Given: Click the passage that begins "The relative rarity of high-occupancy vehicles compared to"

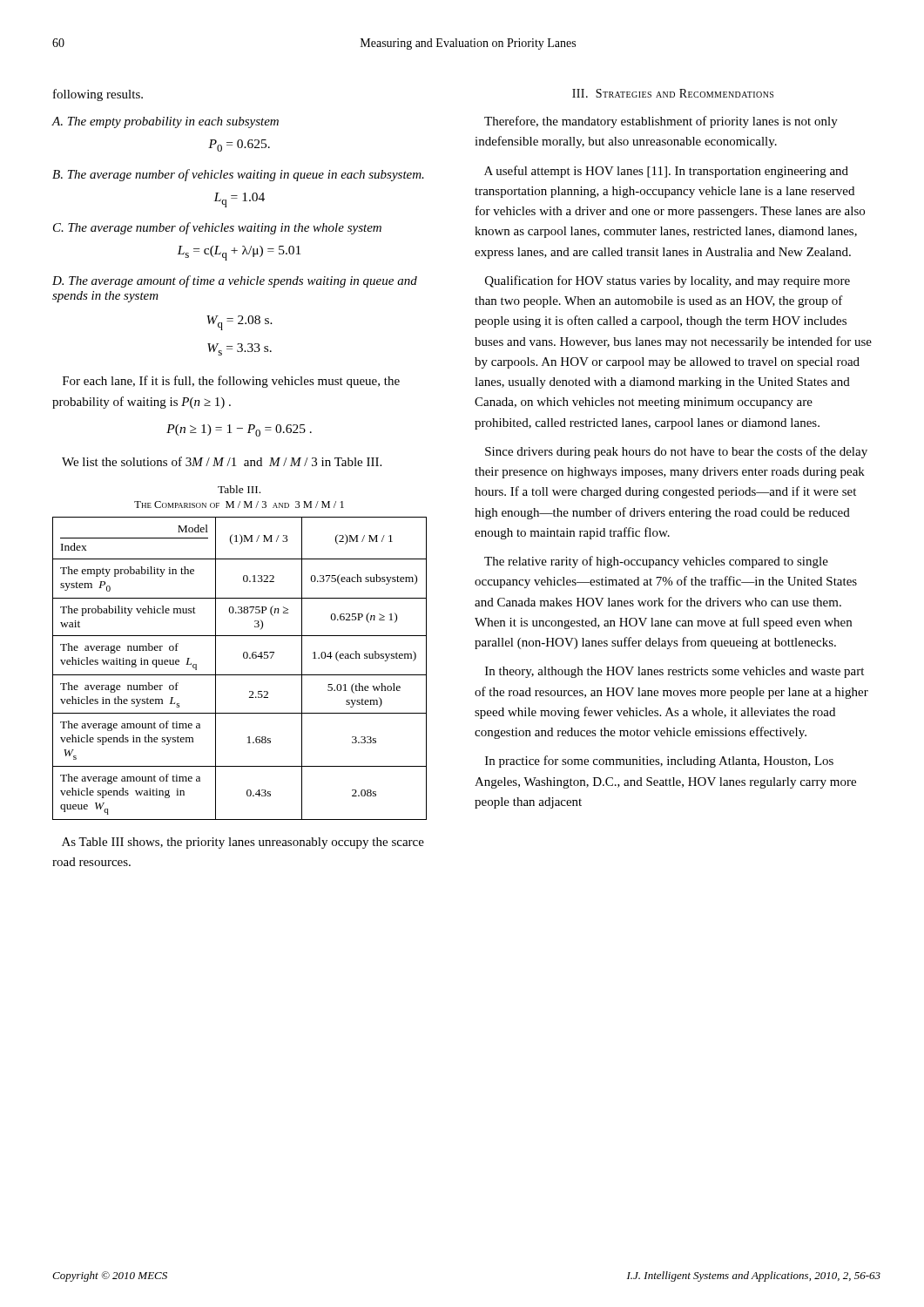Looking at the screenshot, I should (666, 602).
